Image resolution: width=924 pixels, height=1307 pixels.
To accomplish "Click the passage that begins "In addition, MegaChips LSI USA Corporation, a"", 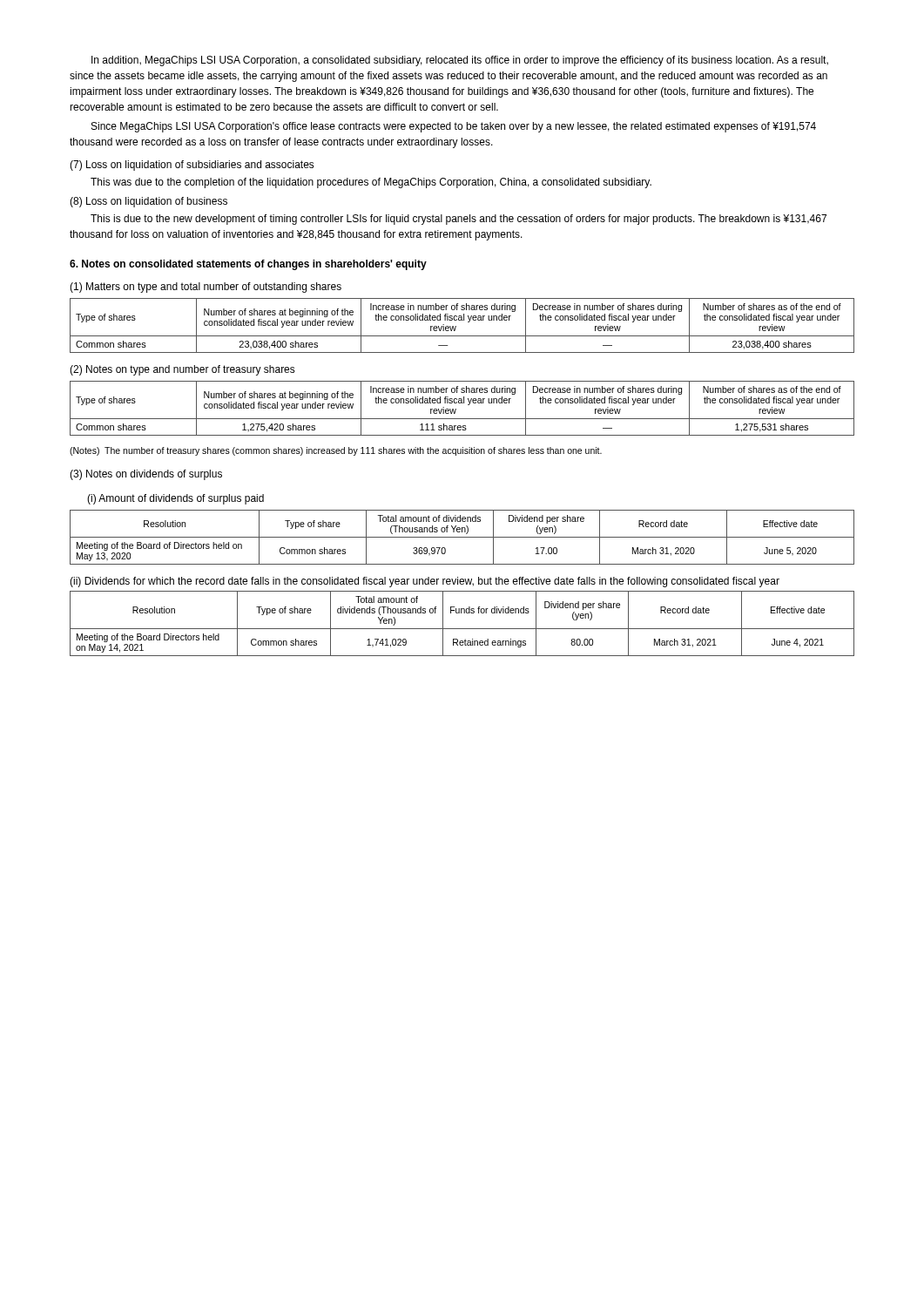I will 449,84.
